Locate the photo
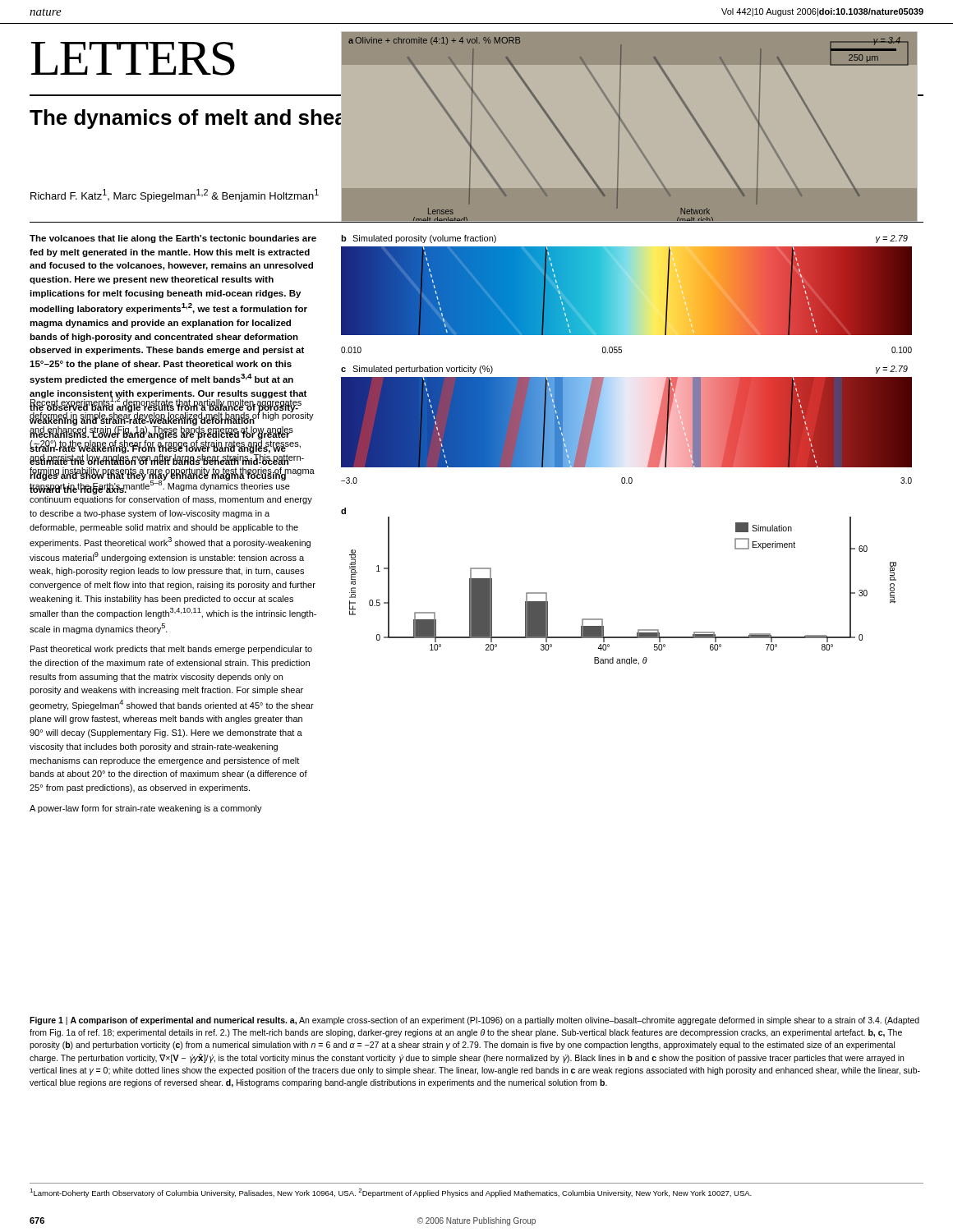The height and width of the screenshot is (1232, 953). pyautogui.click(x=629, y=126)
